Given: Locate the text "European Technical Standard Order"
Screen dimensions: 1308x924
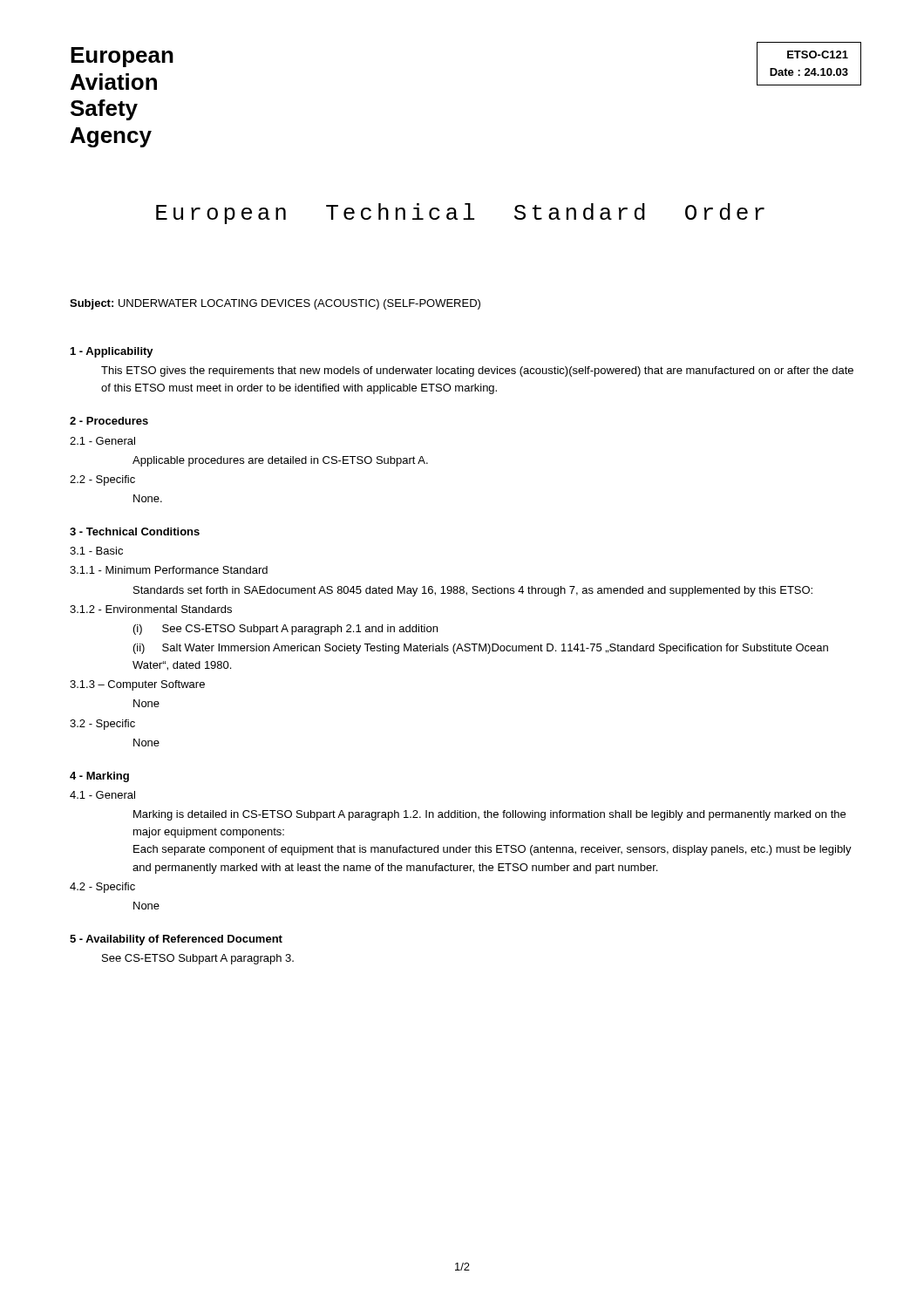Looking at the screenshot, I should pyautogui.click(x=462, y=214).
